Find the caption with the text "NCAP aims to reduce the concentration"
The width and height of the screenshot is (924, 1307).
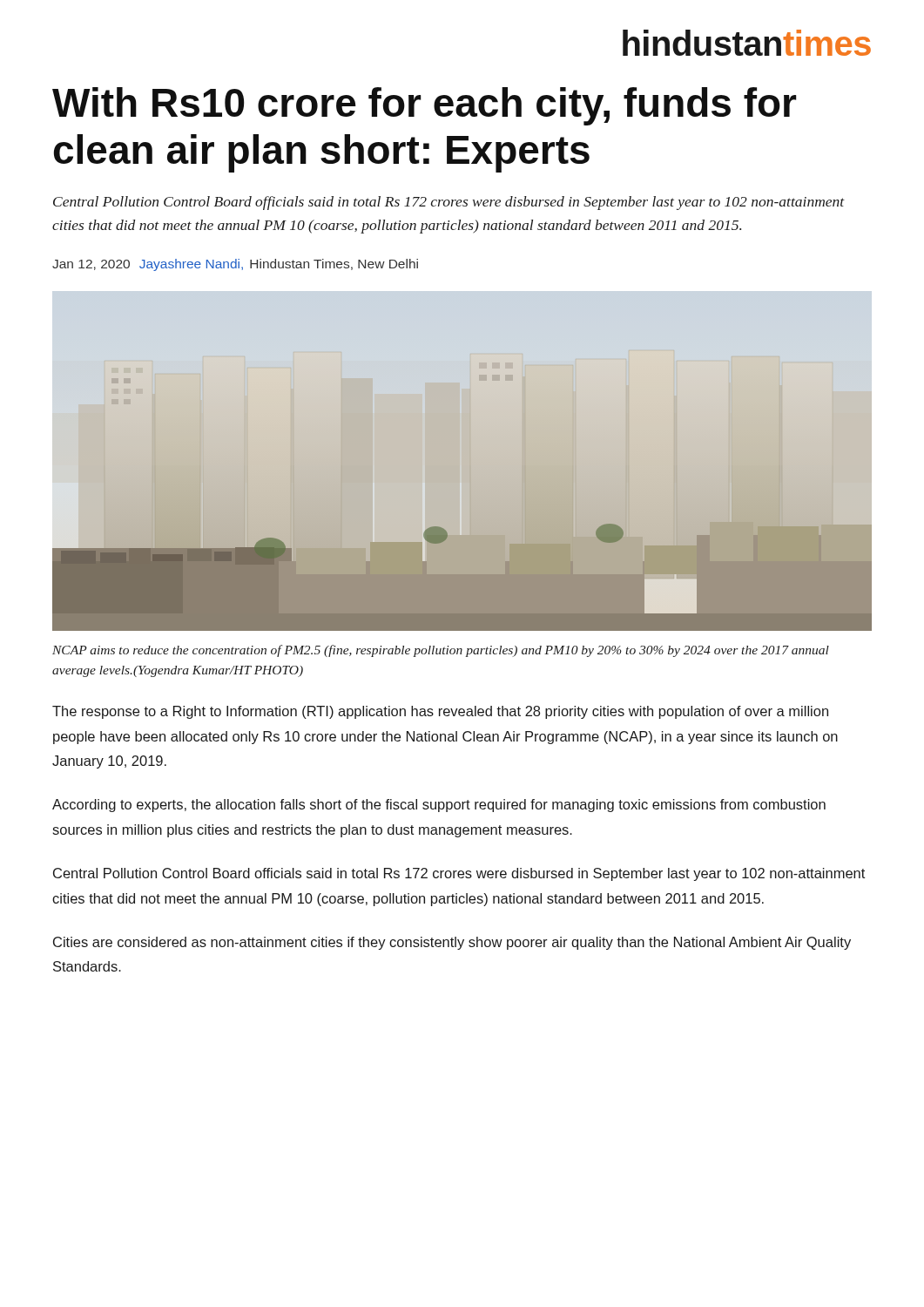(x=441, y=660)
